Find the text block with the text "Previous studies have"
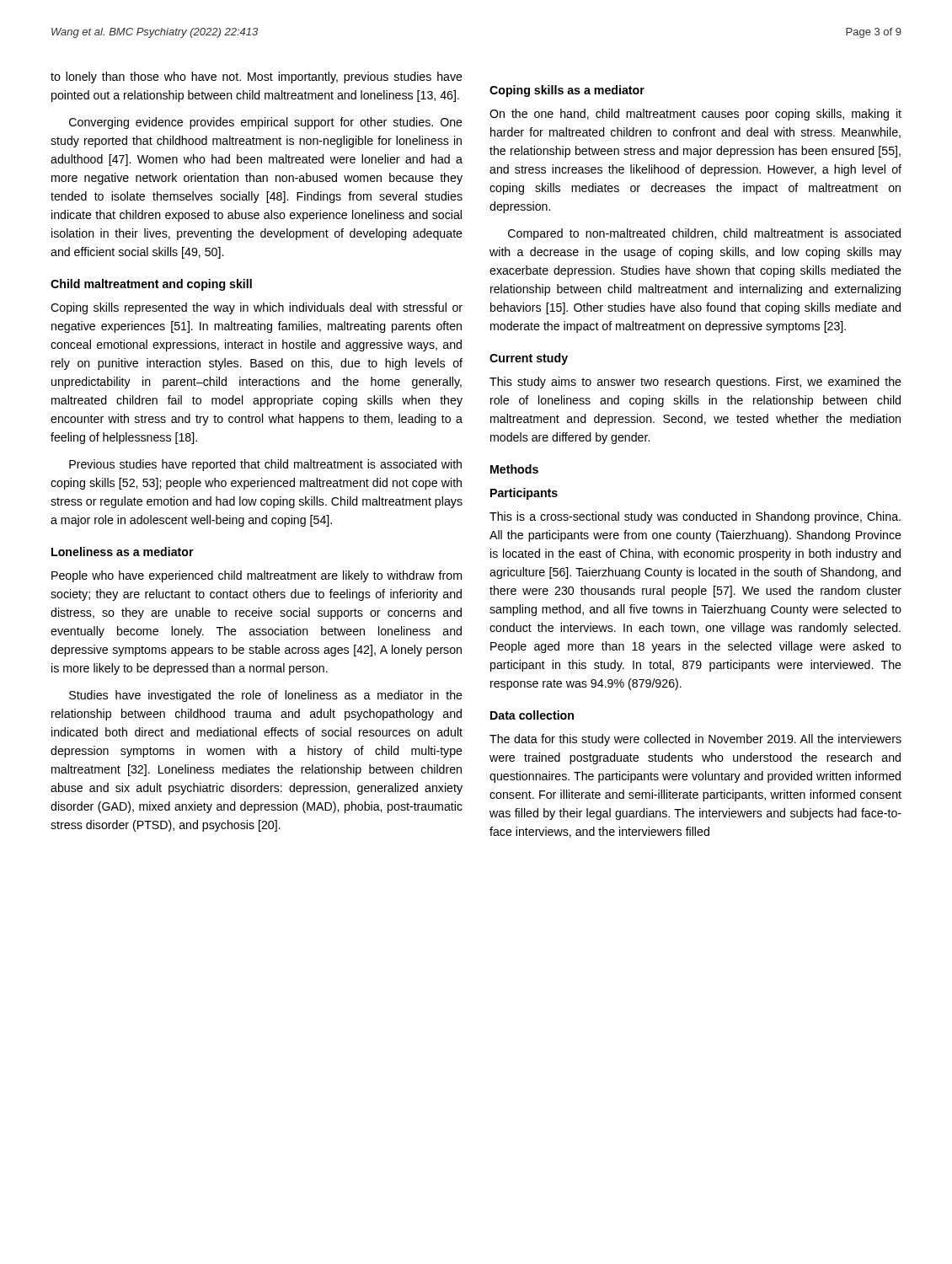The width and height of the screenshot is (952, 1264). click(x=257, y=492)
